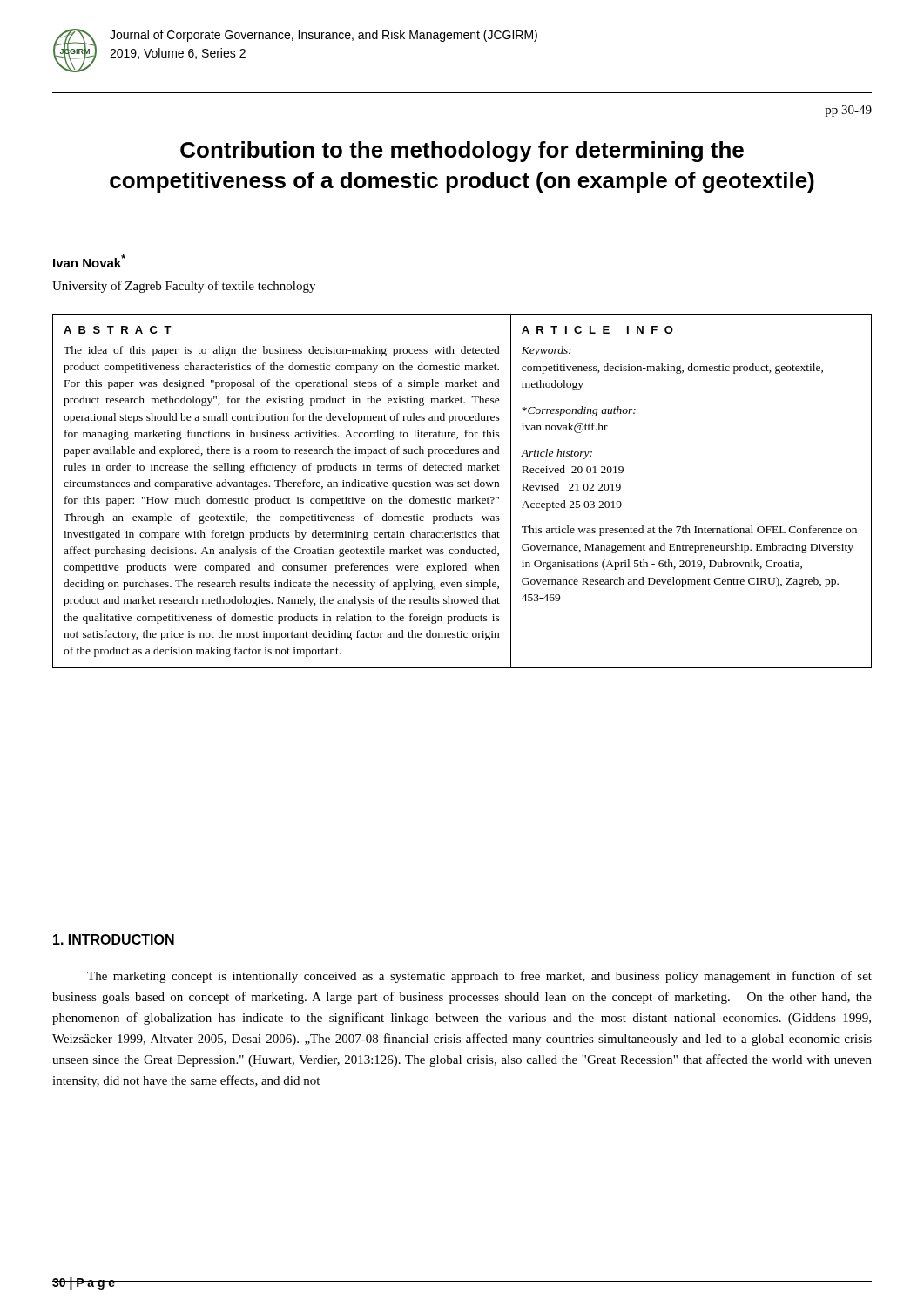Viewport: 924px width, 1307px height.
Task: Locate the text "University of Zagreb Faculty of textile technology"
Action: click(x=184, y=286)
